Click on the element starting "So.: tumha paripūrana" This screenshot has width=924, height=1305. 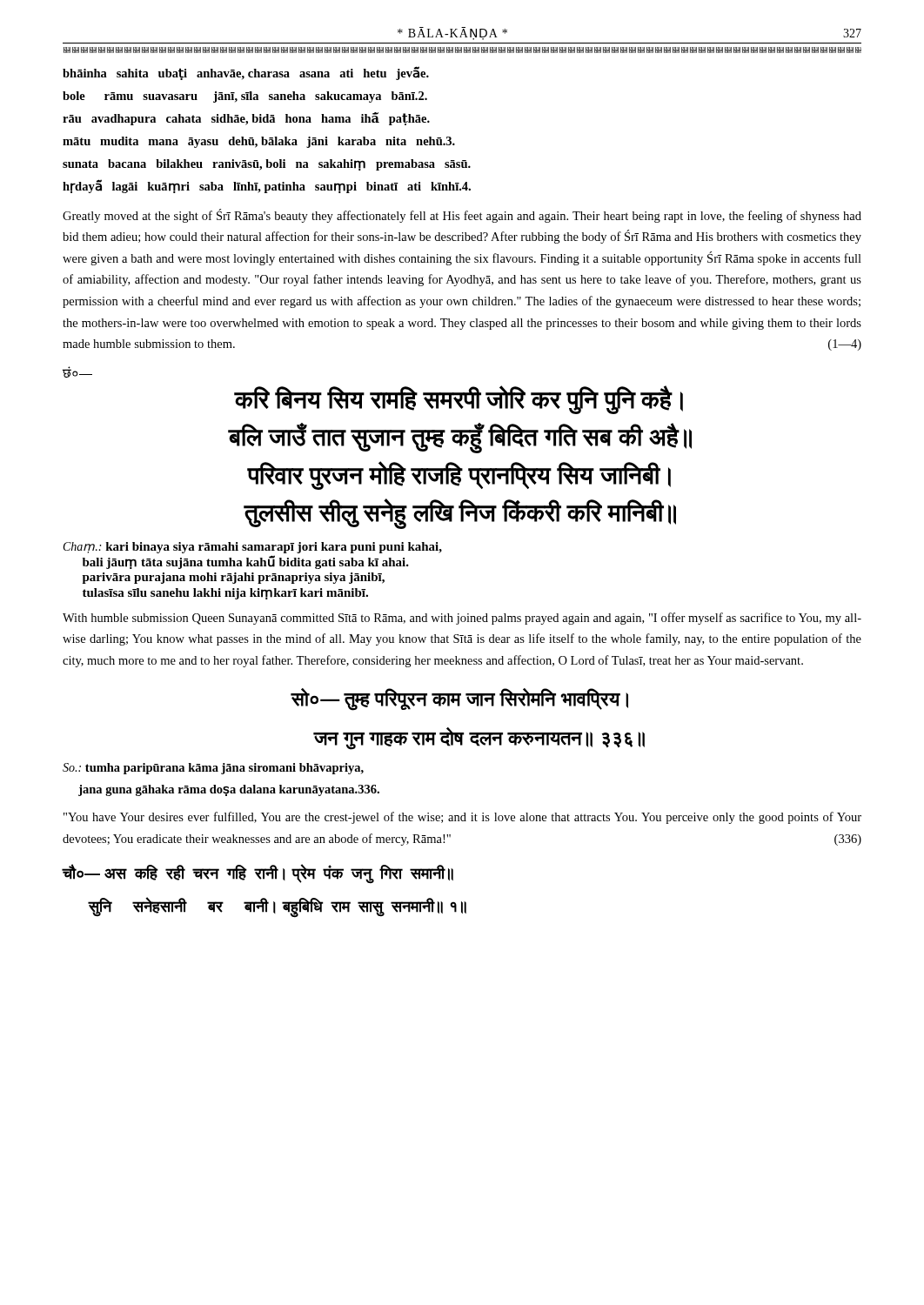coord(221,778)
